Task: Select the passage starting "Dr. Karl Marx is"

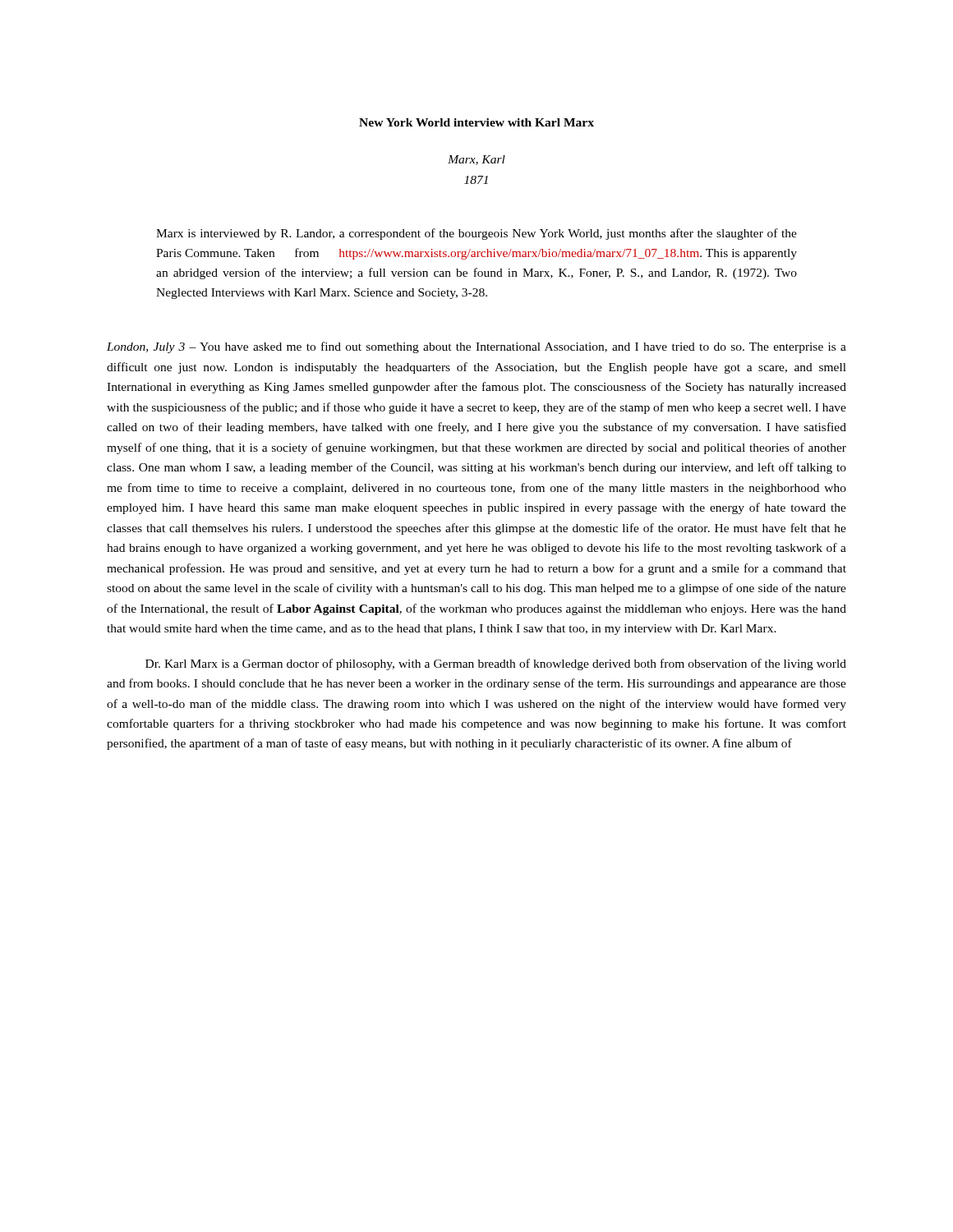Action: pyautogui.click(x=476, y=703)
